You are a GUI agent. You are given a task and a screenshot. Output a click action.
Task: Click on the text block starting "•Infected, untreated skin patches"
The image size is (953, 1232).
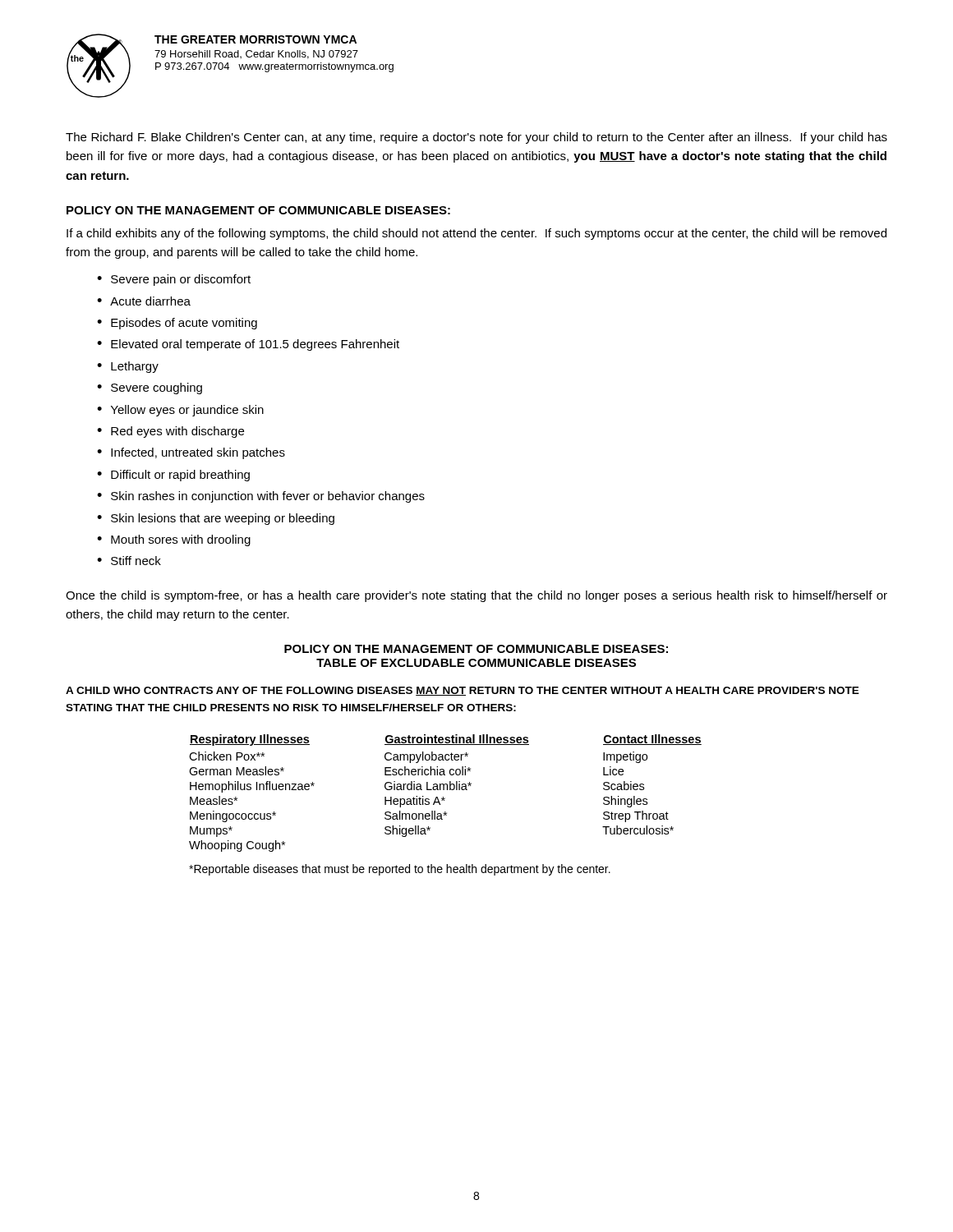[x=191, y=453]
